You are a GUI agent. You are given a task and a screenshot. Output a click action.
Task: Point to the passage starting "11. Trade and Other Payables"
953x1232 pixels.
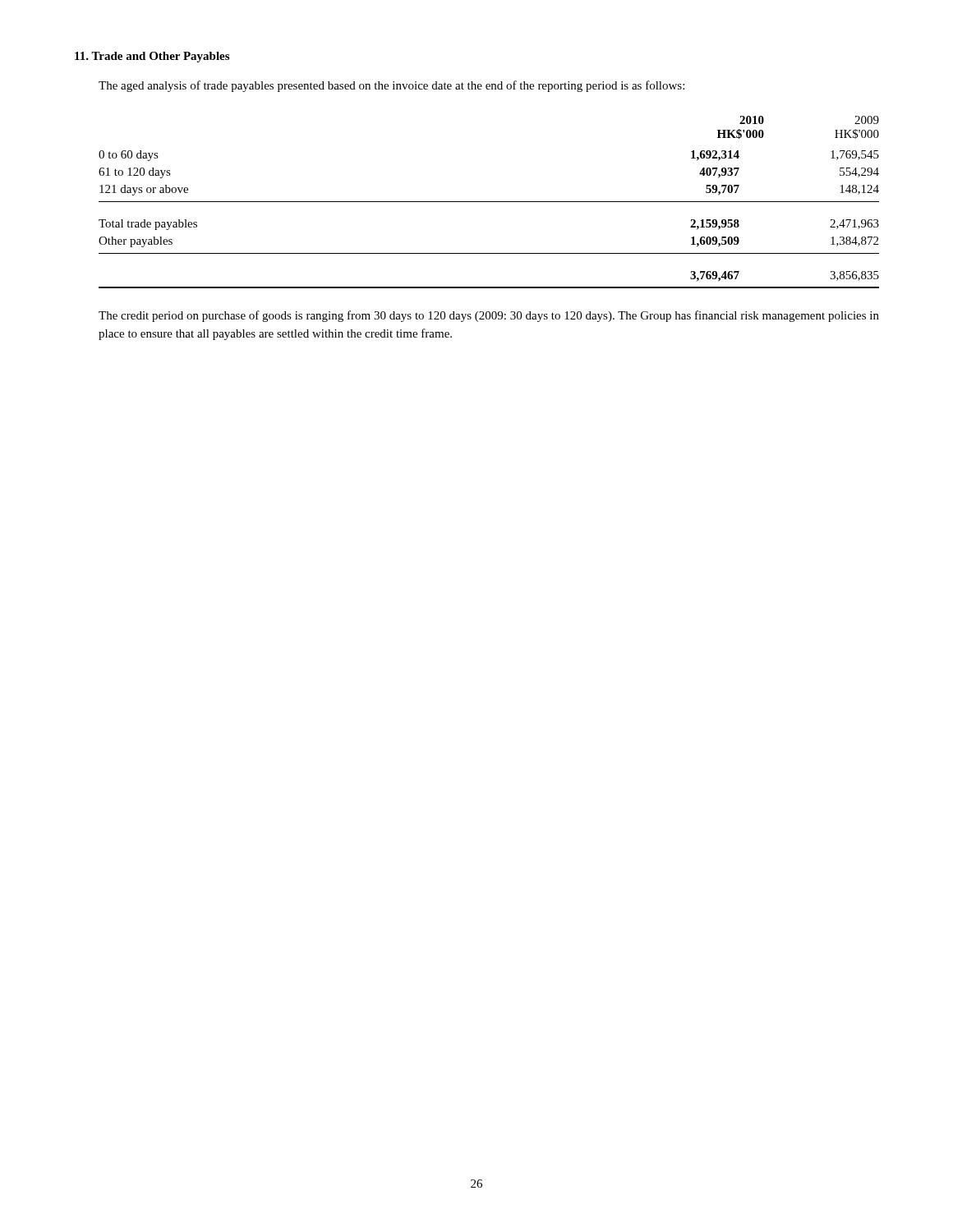(x=152, y=56)
